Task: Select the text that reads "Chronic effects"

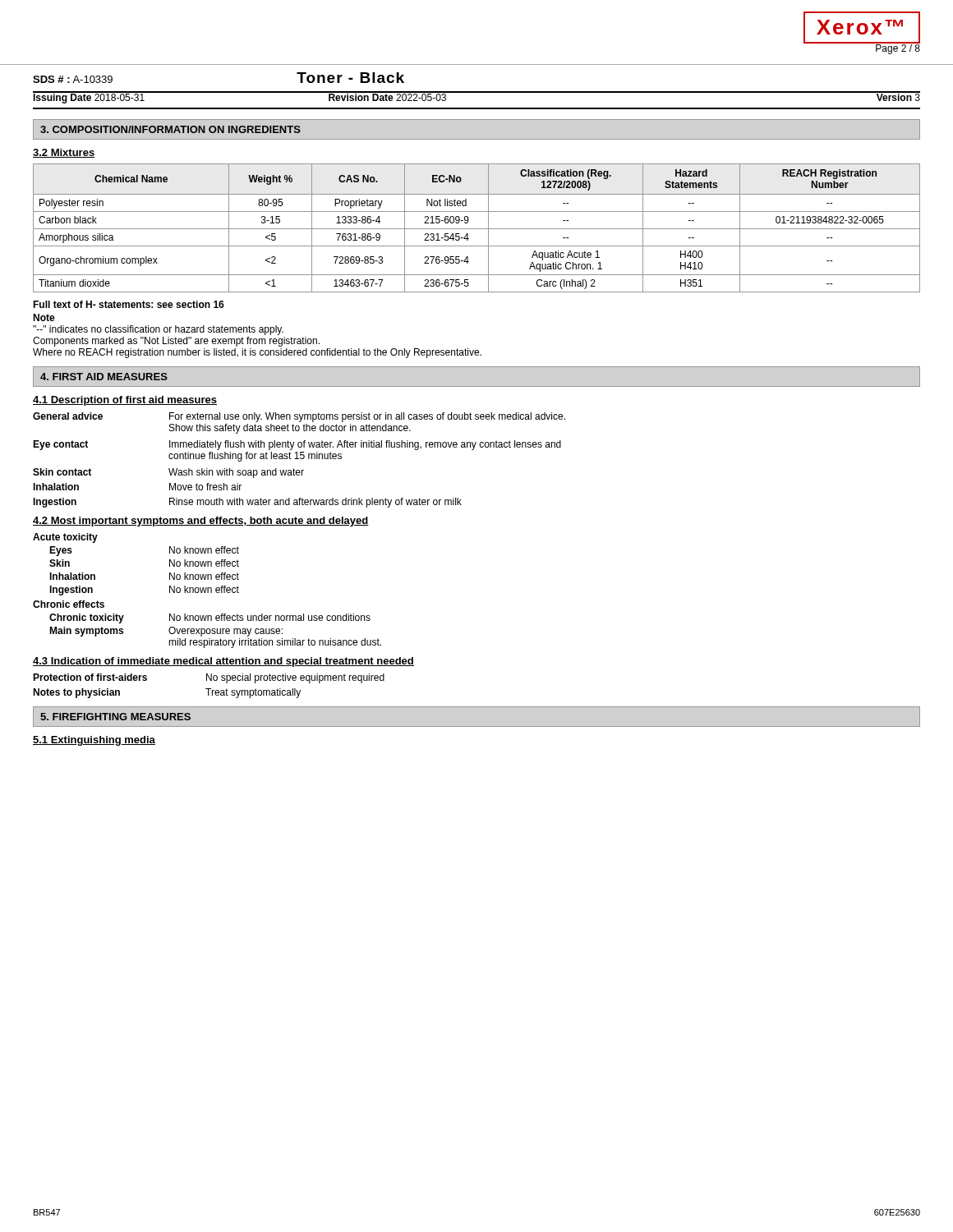Action: click(x=69, y=604)
